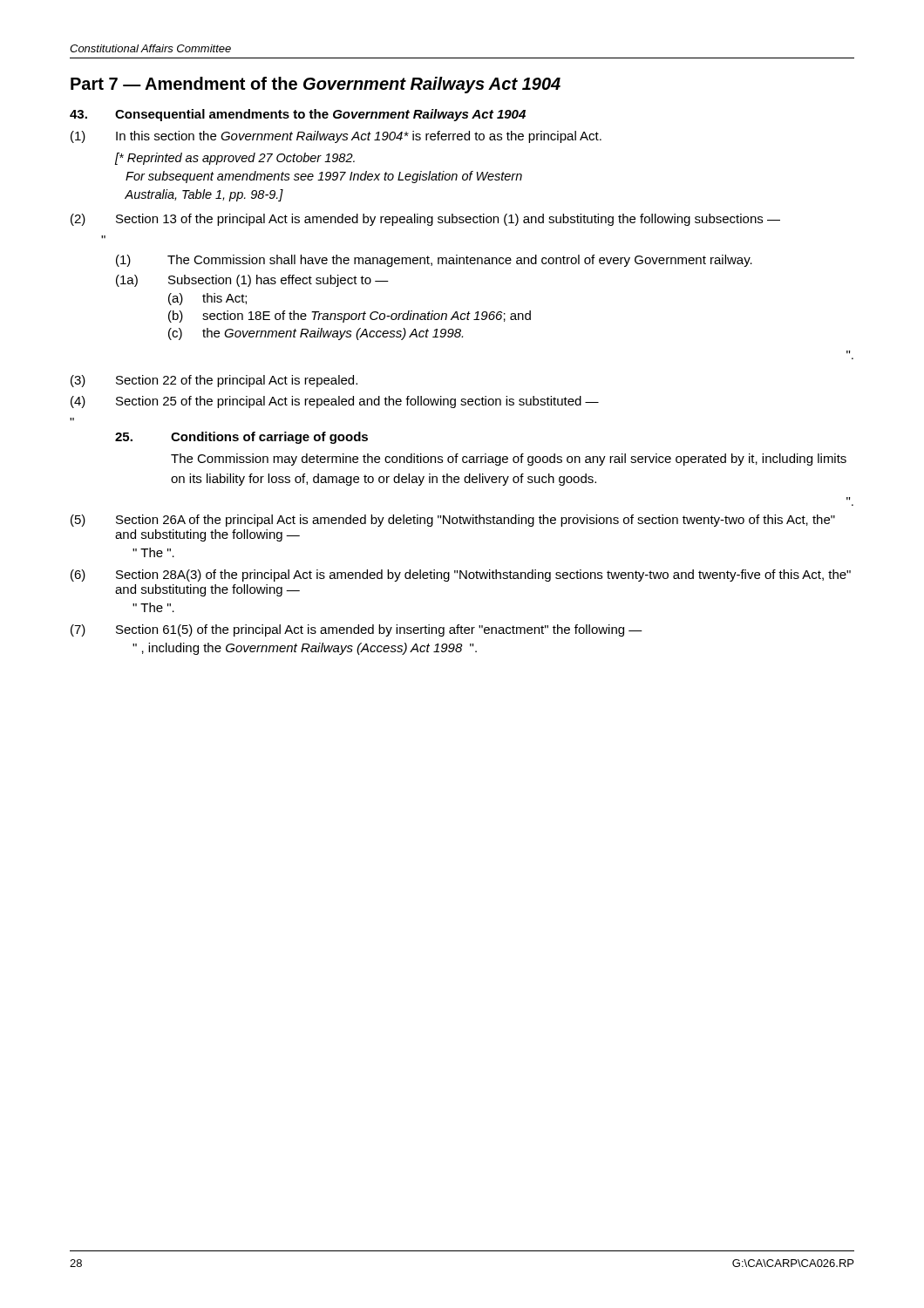This screenshot has width=924, height=1308.
Task: Select the text block that reads "(7) Section 61(5) of"
Action: pos(462,638)
